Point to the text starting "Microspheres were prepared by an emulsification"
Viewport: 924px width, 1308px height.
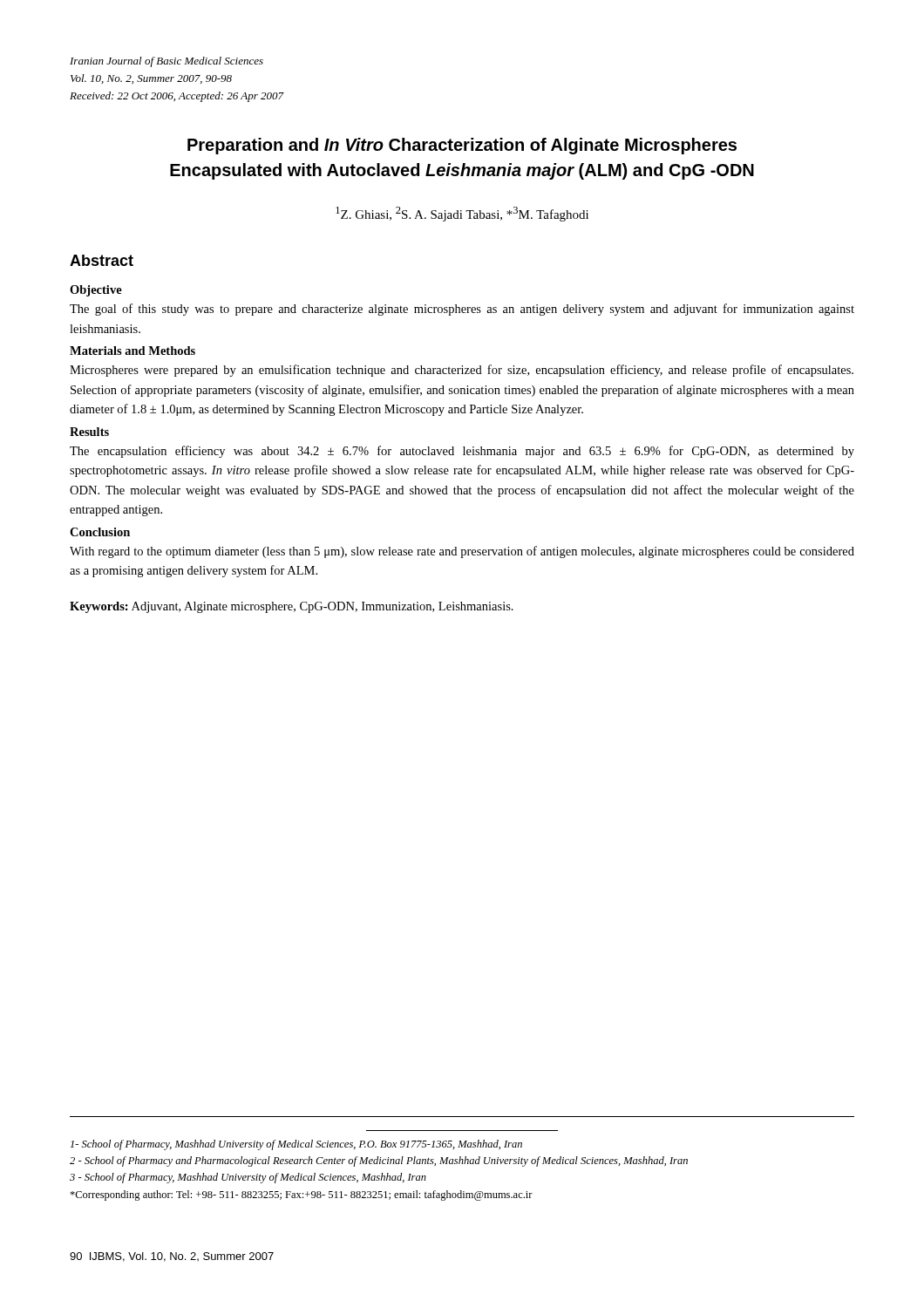coord(462,390)
